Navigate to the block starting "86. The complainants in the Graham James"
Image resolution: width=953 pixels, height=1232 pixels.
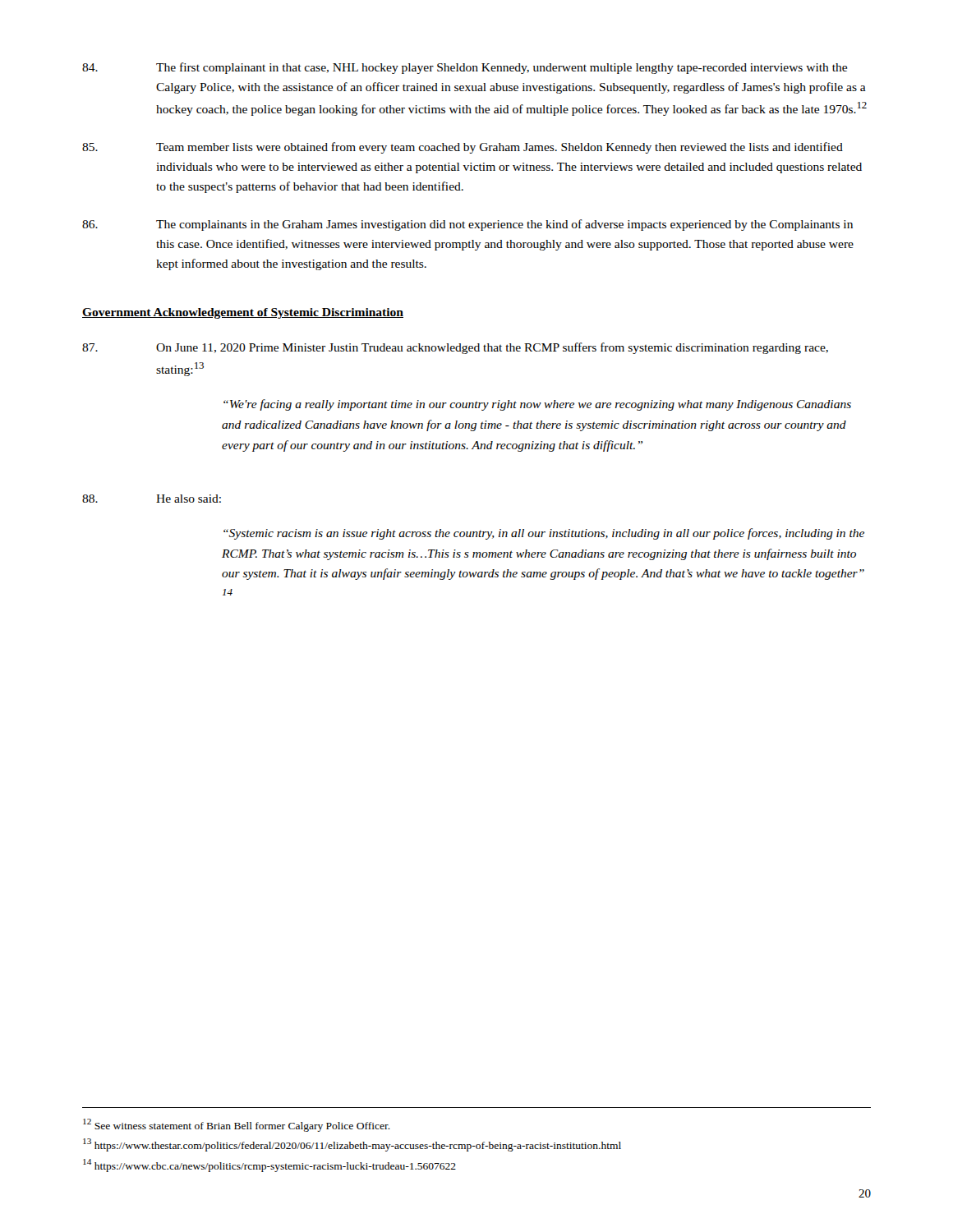[x=476, y=244]
